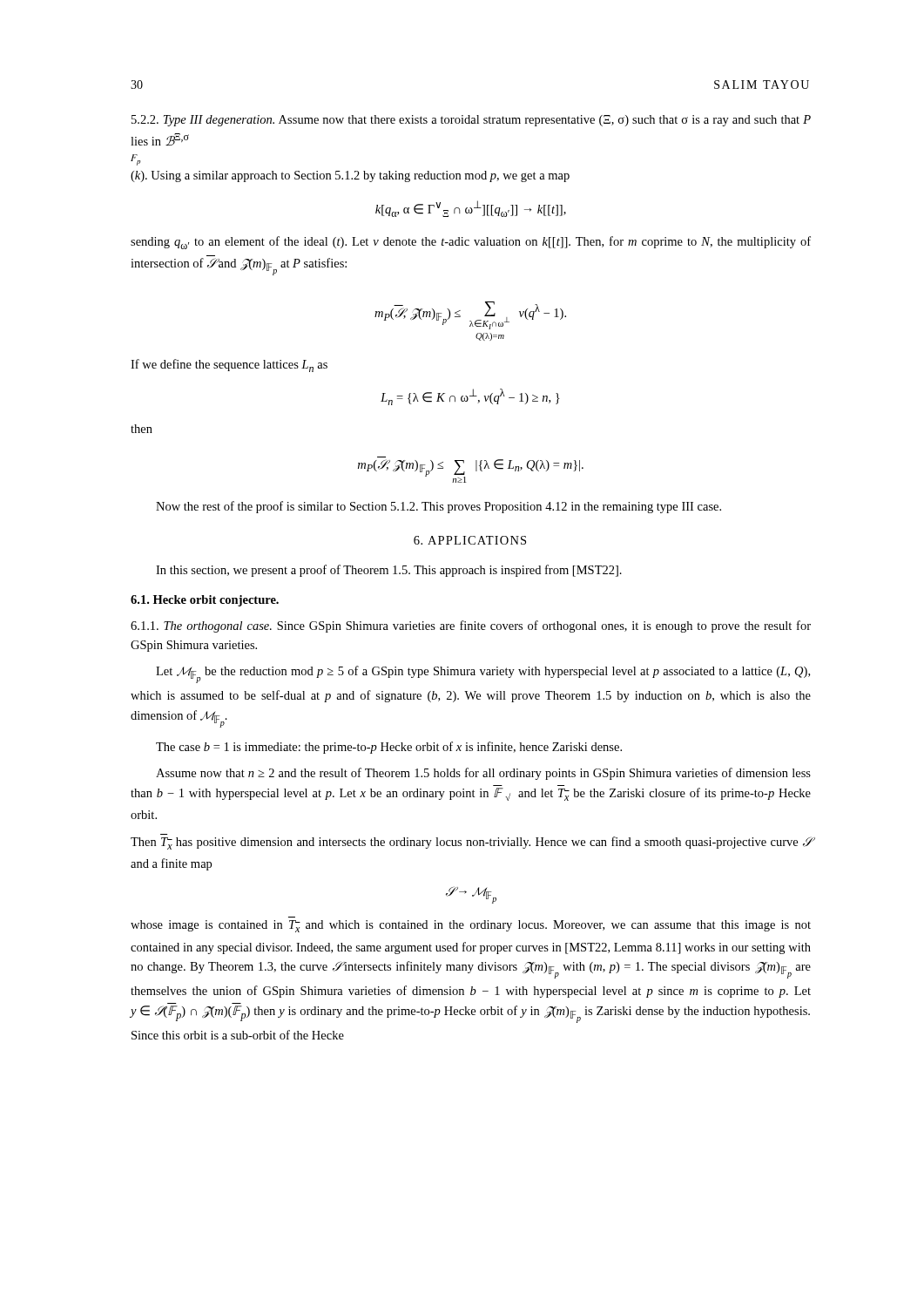Select the formula with the text "k[qα, α ∈ Γ∨Ξ"
The width and height of the screenshot is (924, 1307).
click(x=471, y=209)
